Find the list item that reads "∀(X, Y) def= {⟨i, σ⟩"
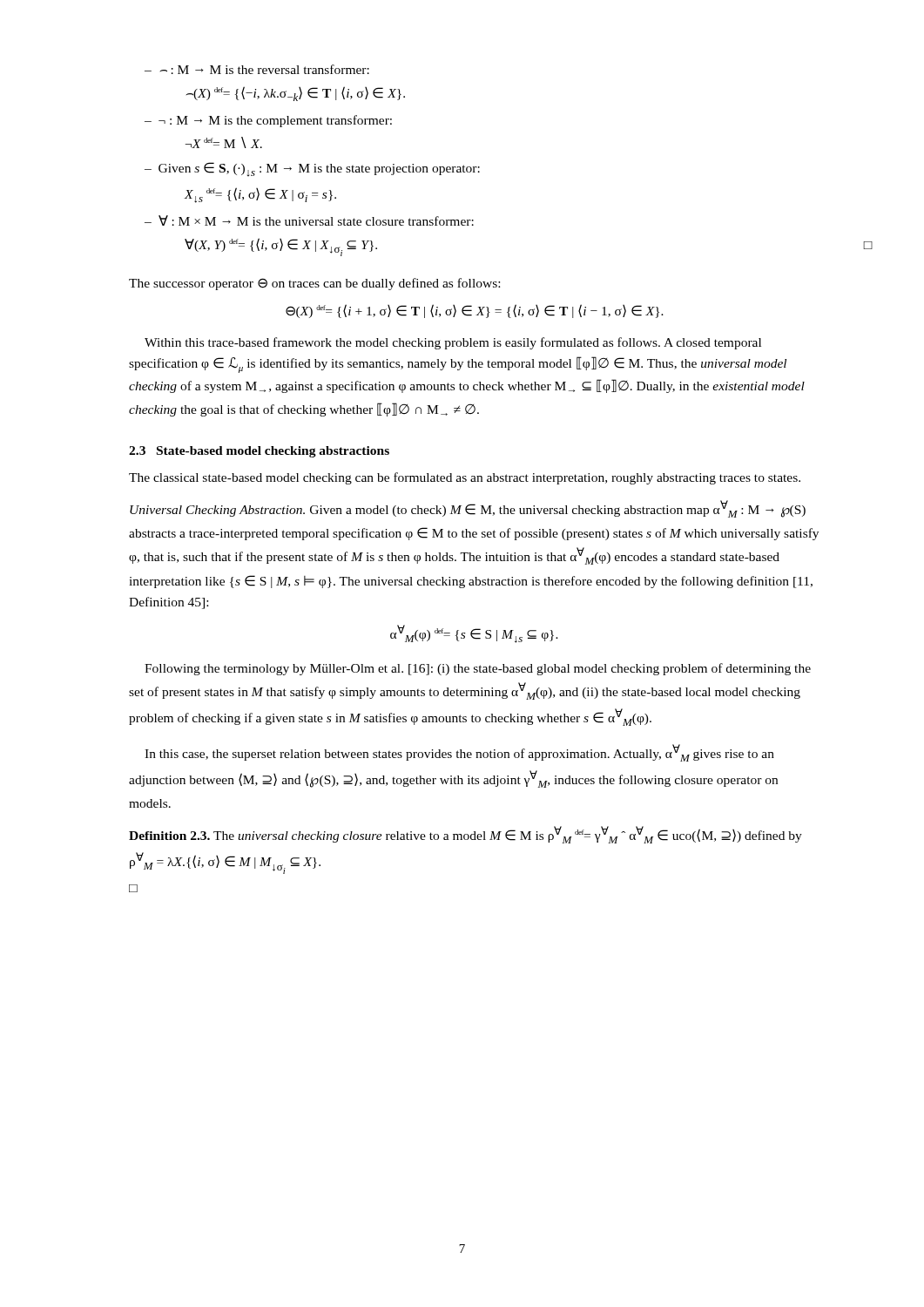Image resolution: width=924 pixels, height=1307 pixels. [x=281, y=247]
